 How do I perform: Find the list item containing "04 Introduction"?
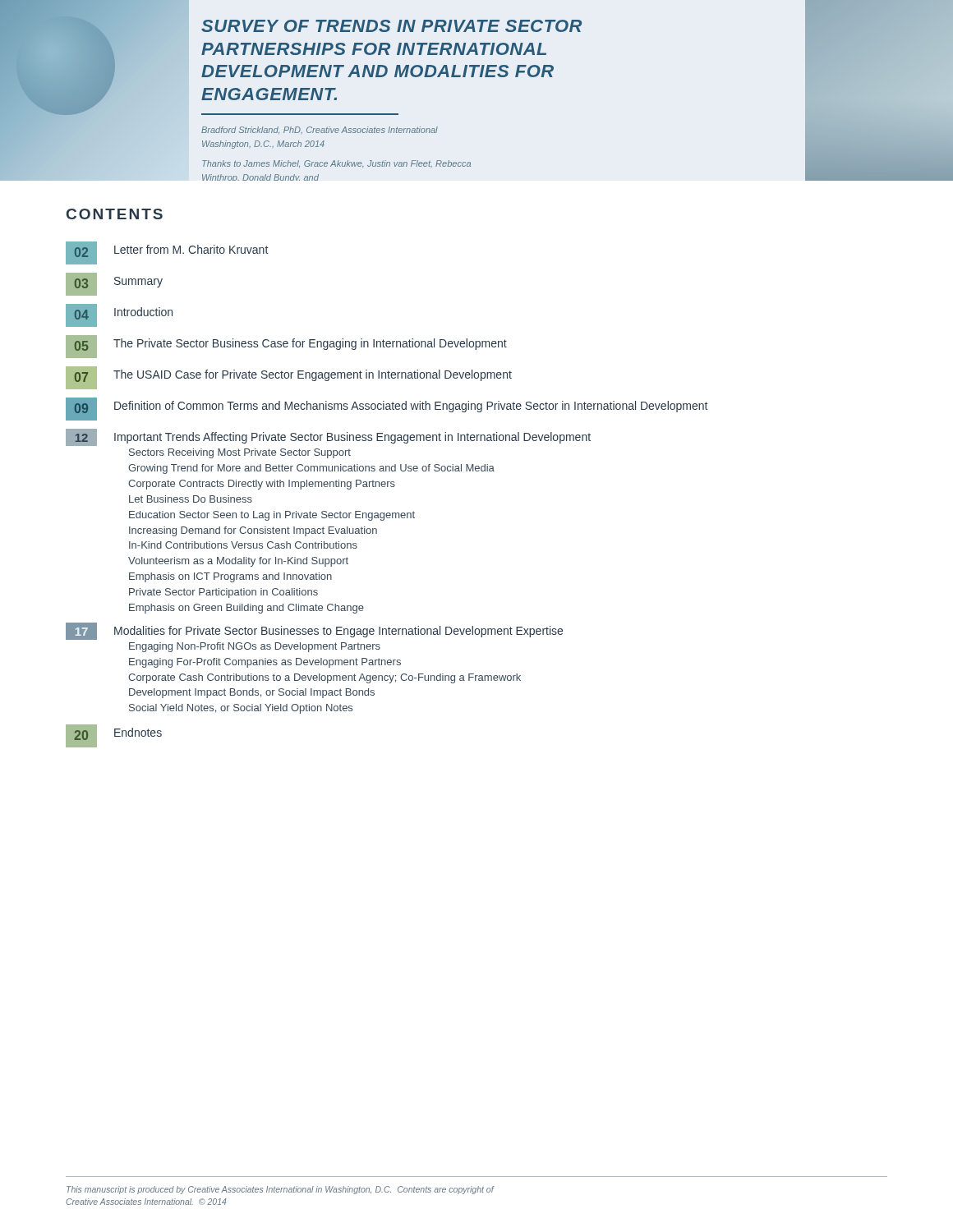tap(119, 315)
